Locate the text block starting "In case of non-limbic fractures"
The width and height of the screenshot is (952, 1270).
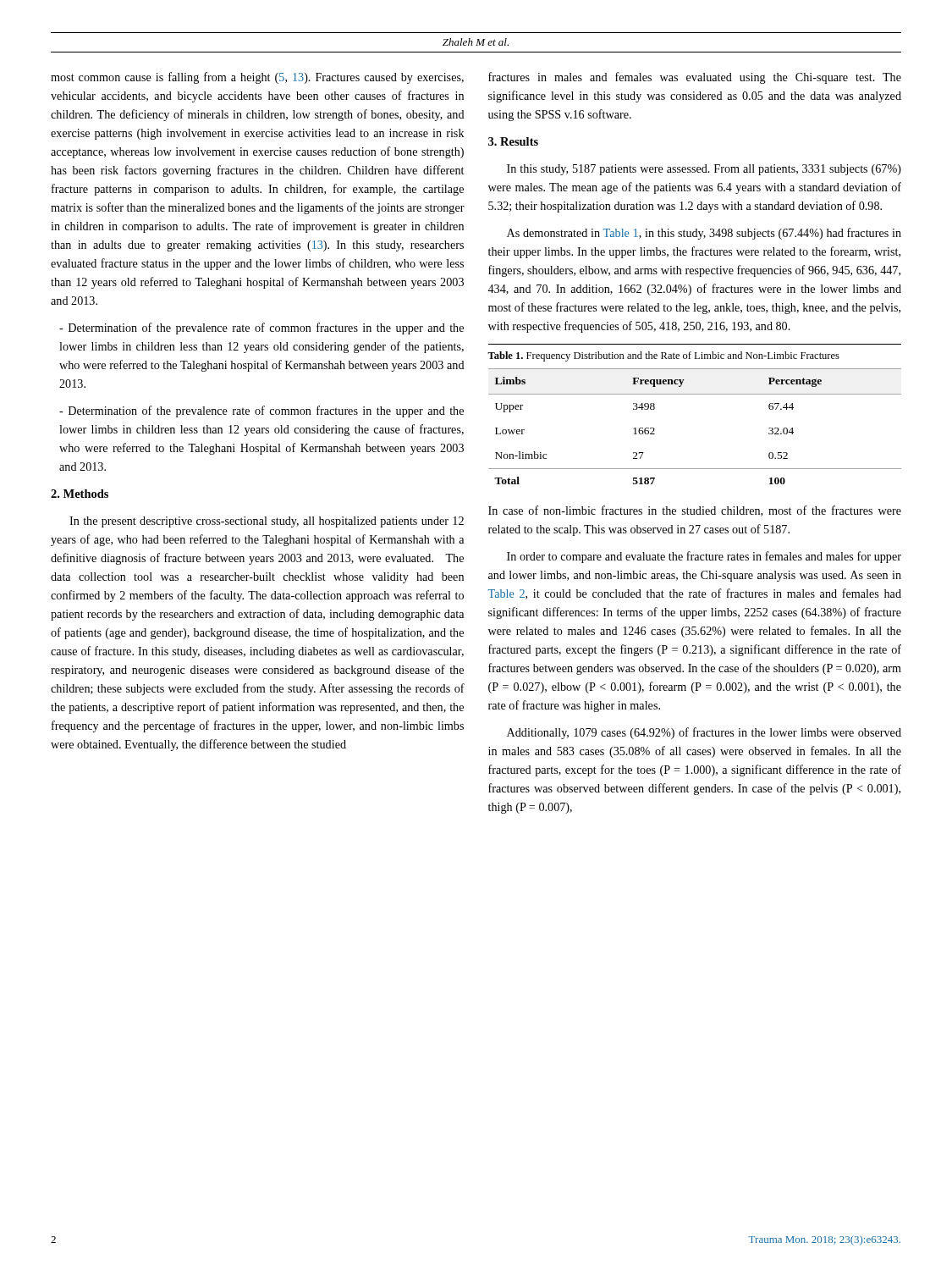(695, 659)
